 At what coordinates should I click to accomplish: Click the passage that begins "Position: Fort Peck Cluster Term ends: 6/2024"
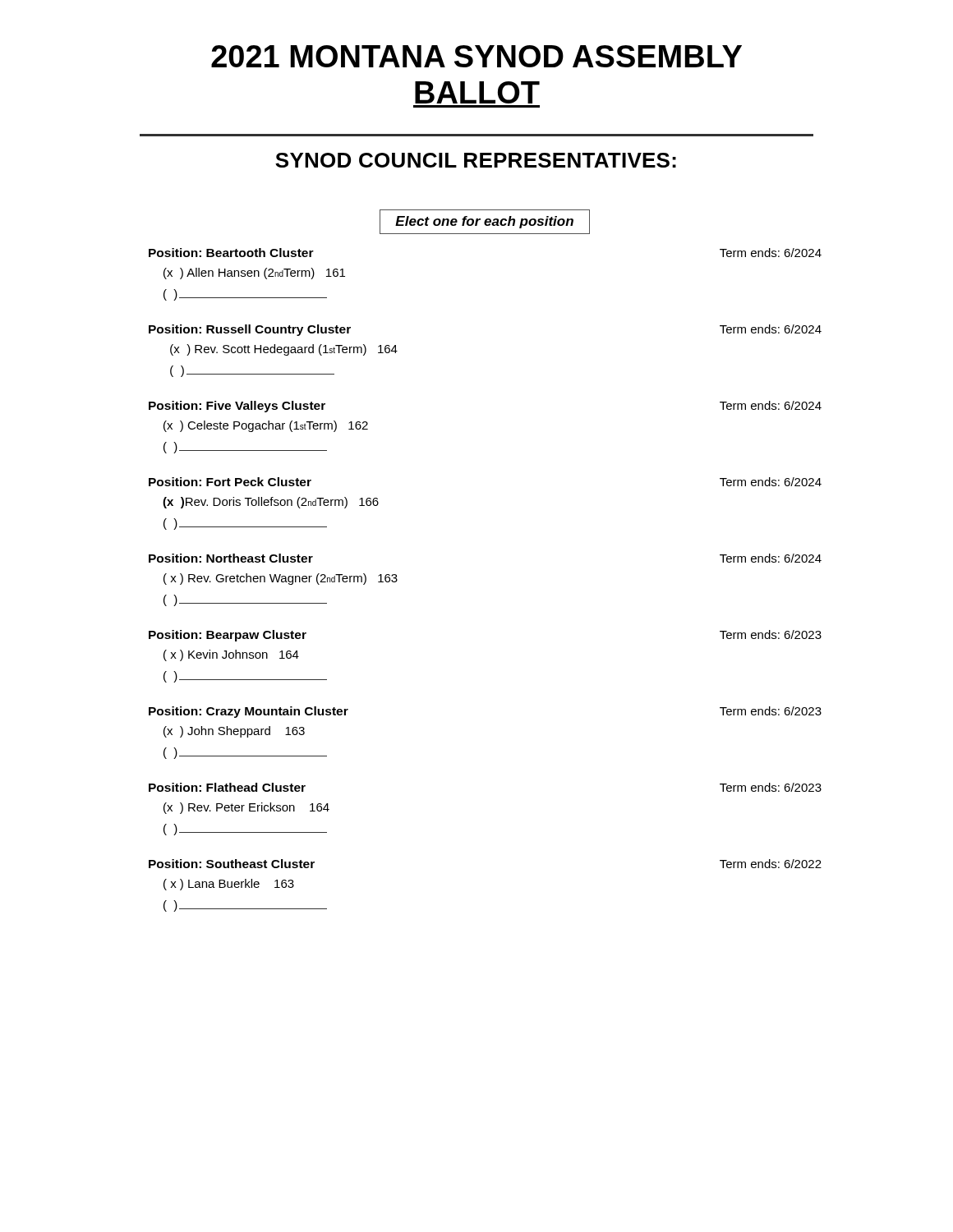(x=226, y=481)
